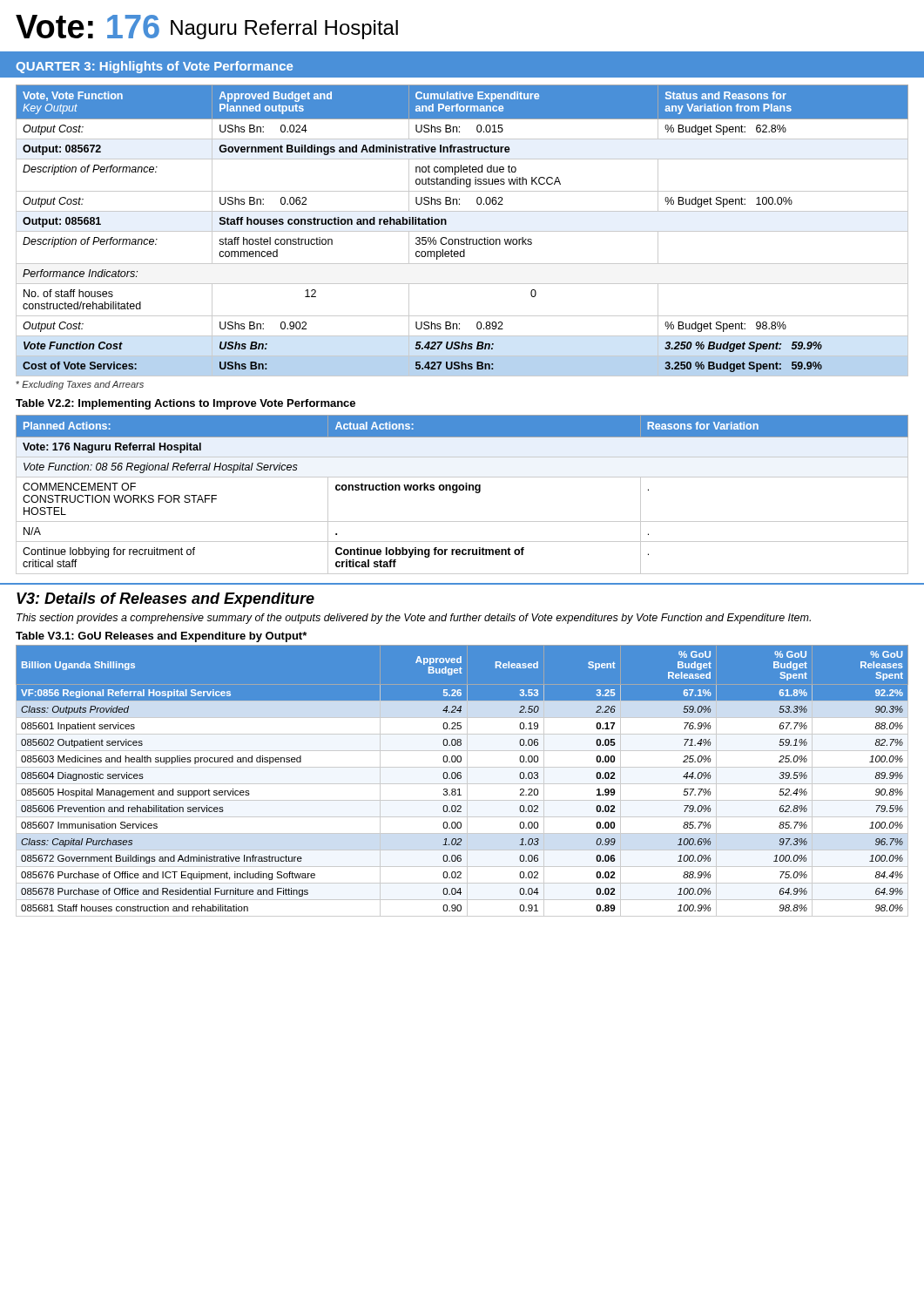Click on the block starting "This section provides a comprehensive summary of"
This screenshot has width=924, height=1307.
click(414, 618)
